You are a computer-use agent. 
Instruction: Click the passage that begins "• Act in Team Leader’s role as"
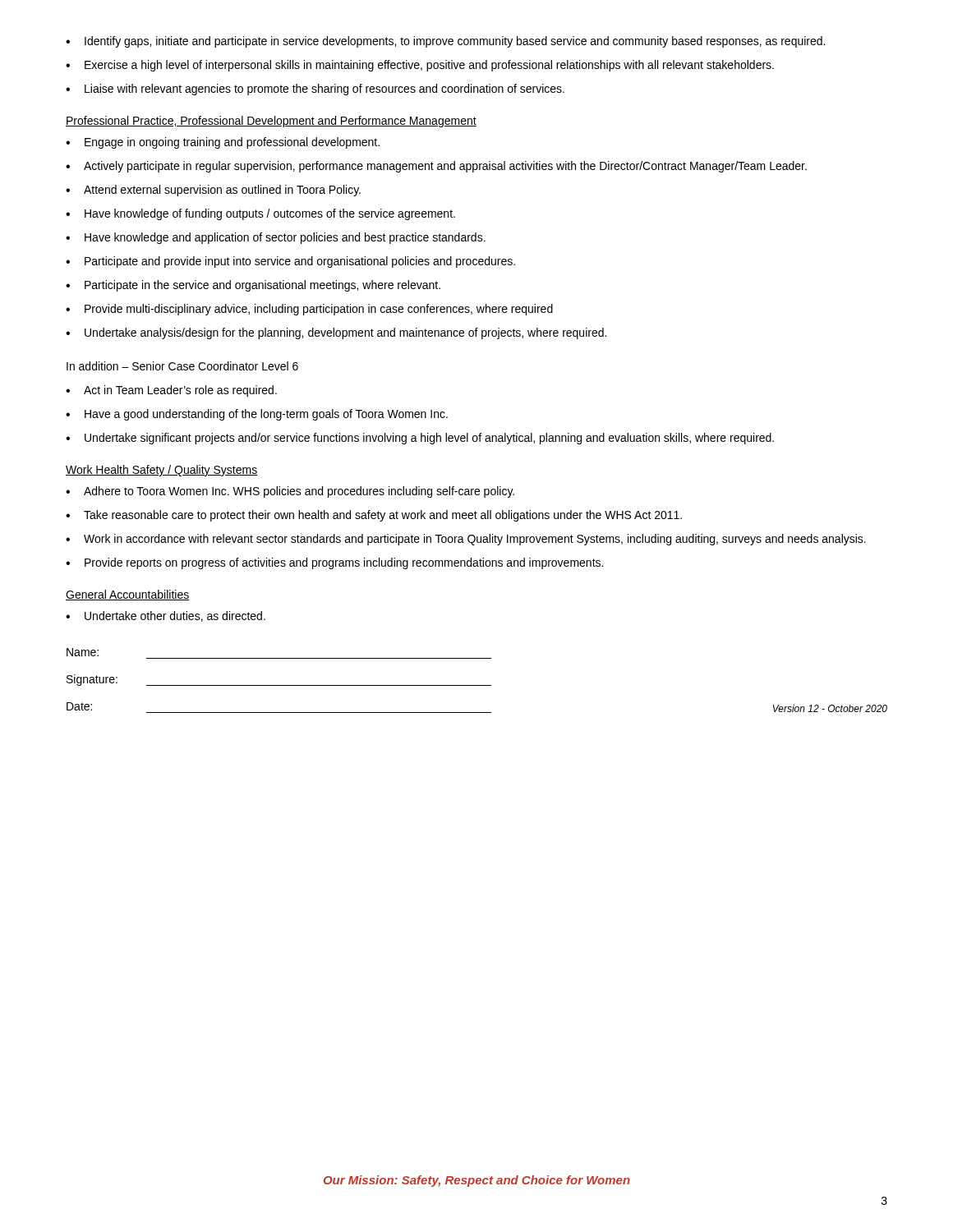[171, 391]
